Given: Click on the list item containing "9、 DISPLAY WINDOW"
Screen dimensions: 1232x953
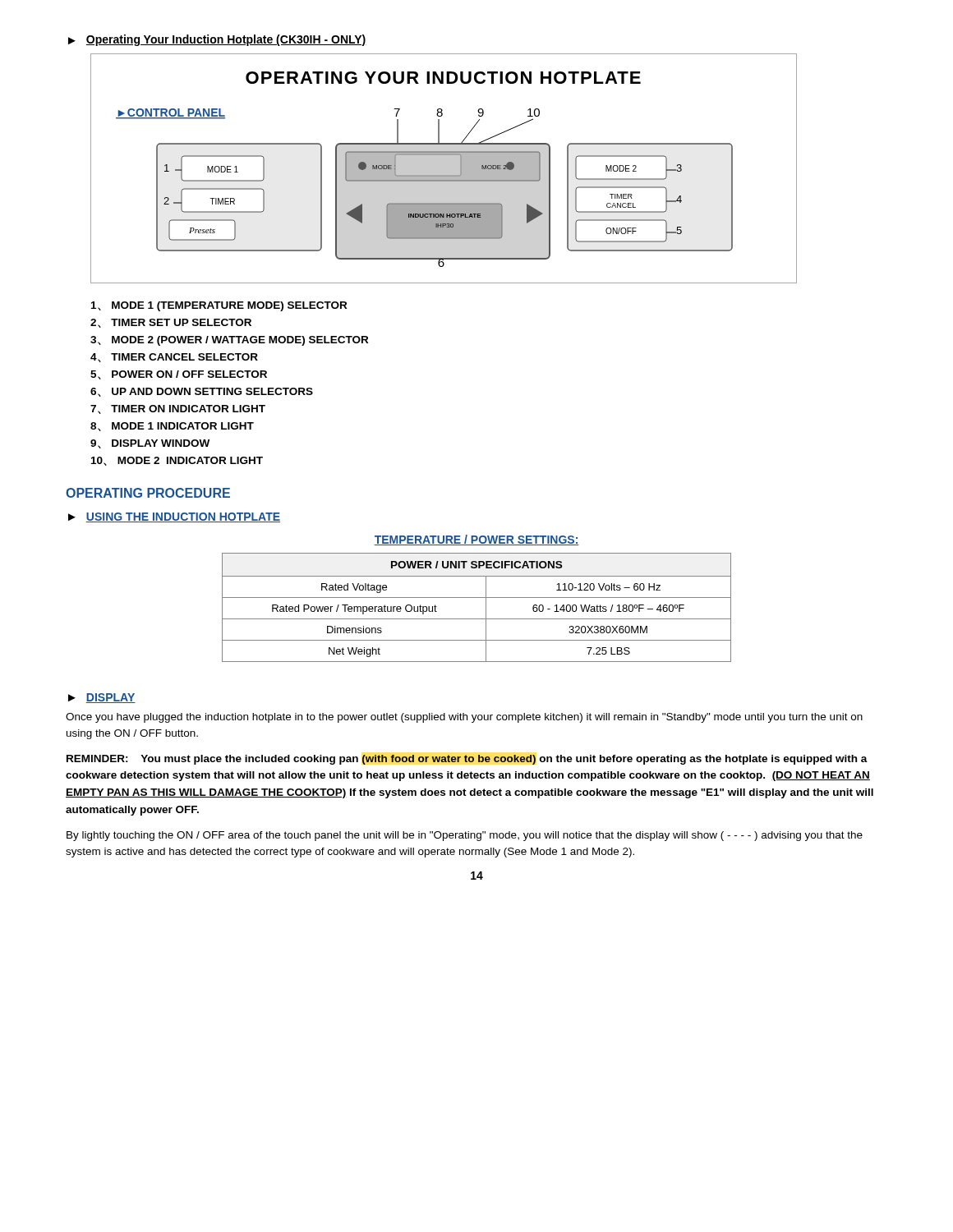Looking at the screenshot, I should click(x=150, y=443).
